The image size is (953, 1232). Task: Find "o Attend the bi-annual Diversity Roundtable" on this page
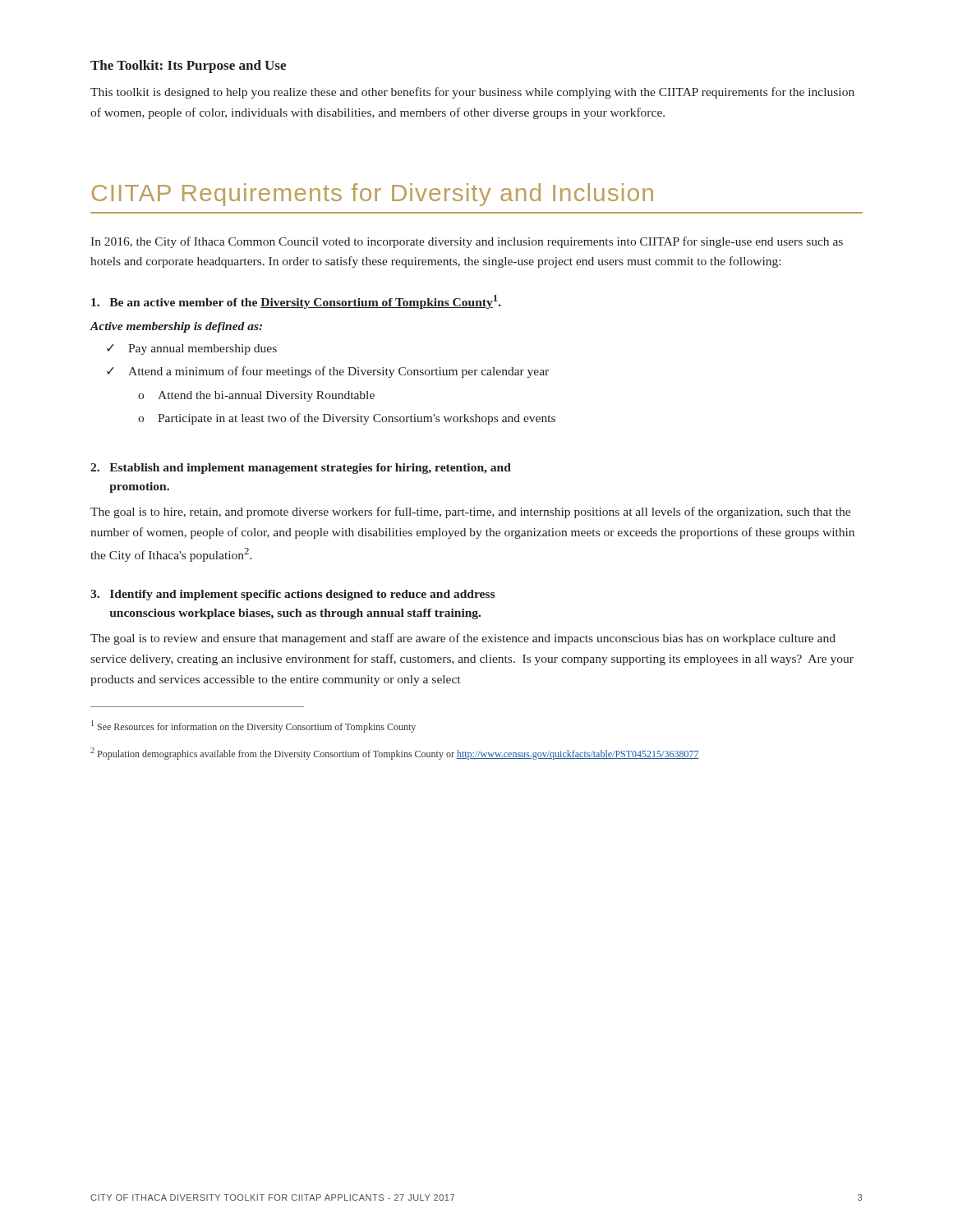click(256, 396)
